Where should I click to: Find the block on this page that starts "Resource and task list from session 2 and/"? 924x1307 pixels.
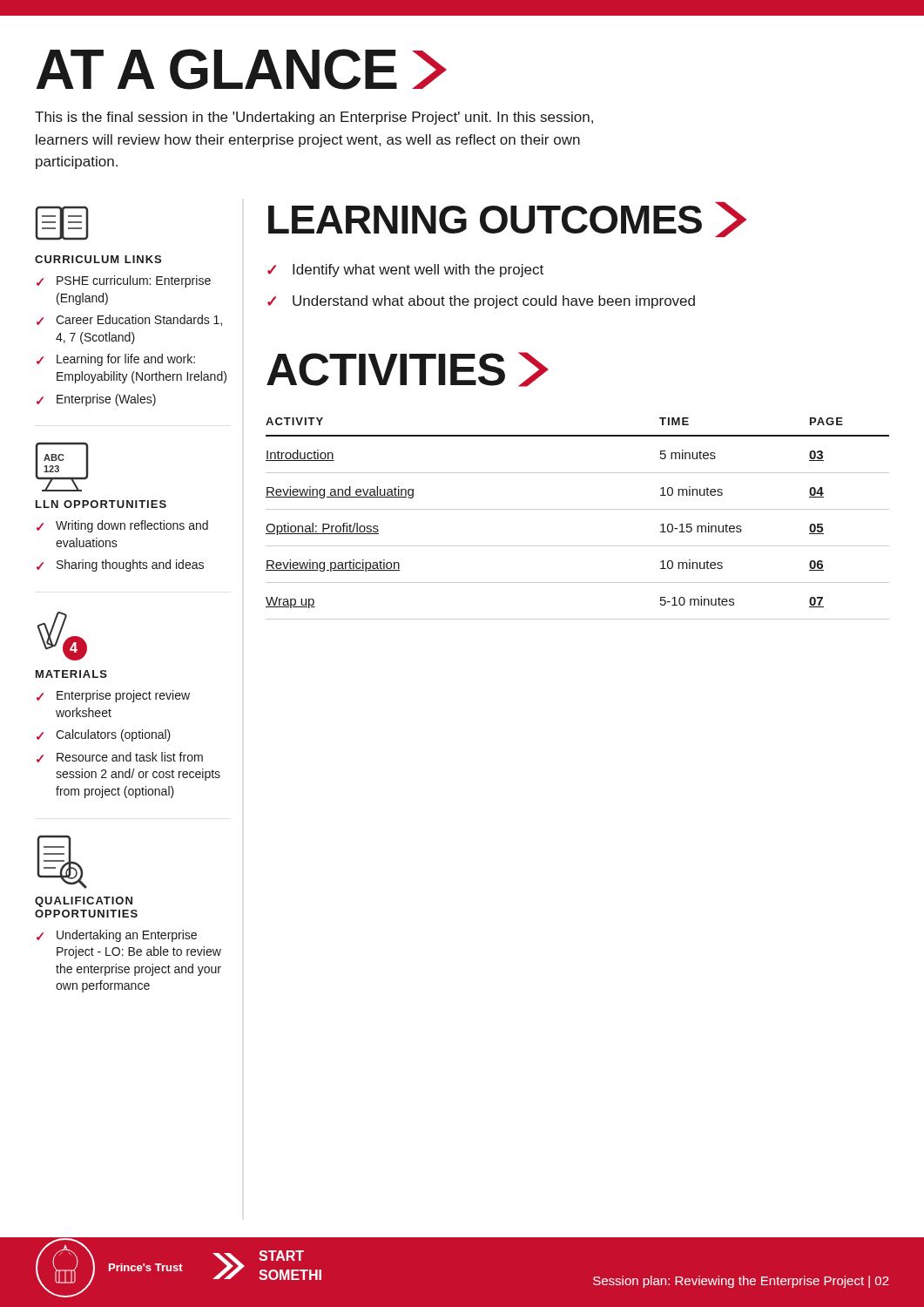(138, 774)
